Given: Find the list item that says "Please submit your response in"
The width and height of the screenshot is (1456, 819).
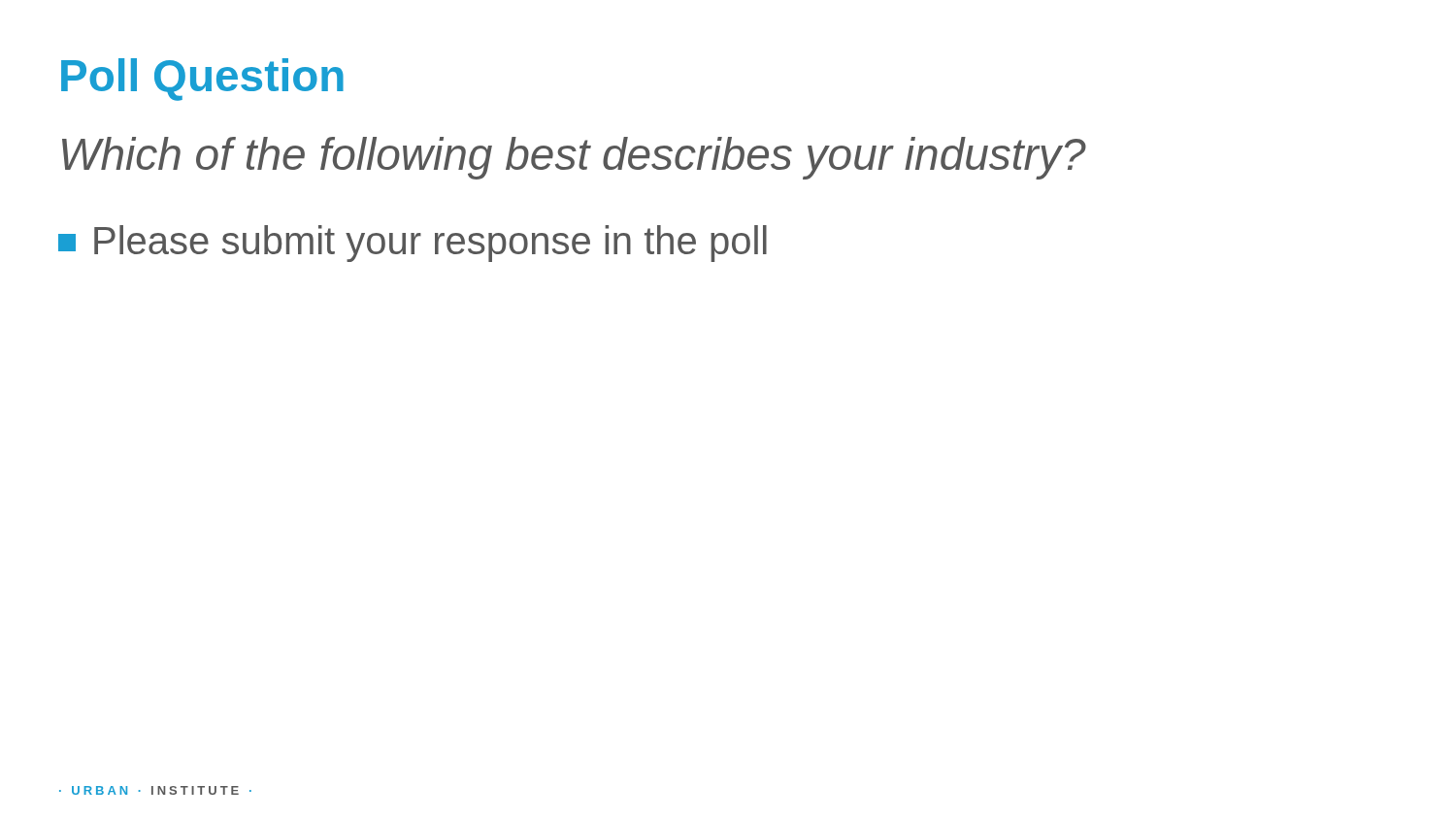Looking at the screenshot, I should [x=414, y=241].
